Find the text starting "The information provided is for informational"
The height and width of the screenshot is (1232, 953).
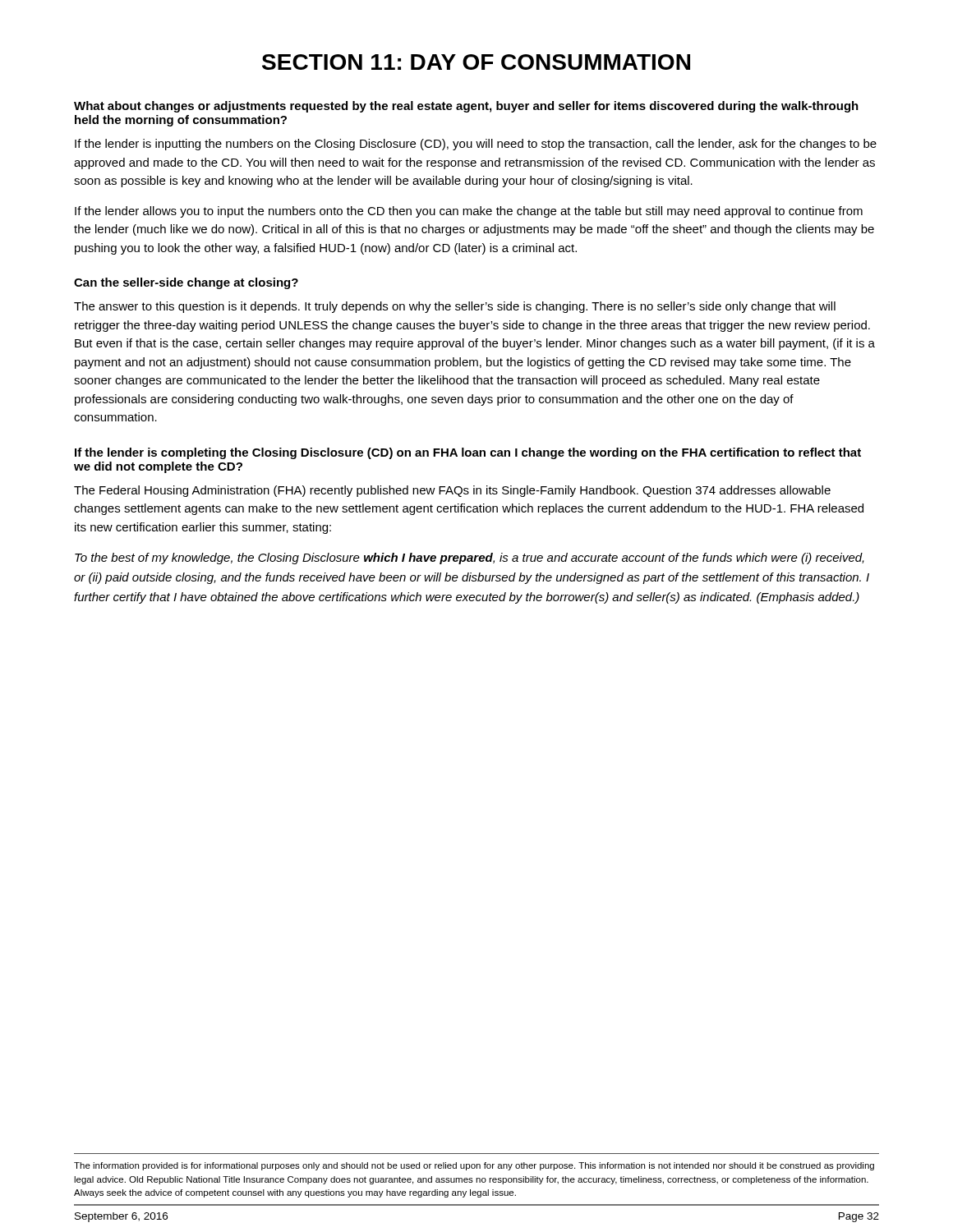click(x=474, y=1179)
